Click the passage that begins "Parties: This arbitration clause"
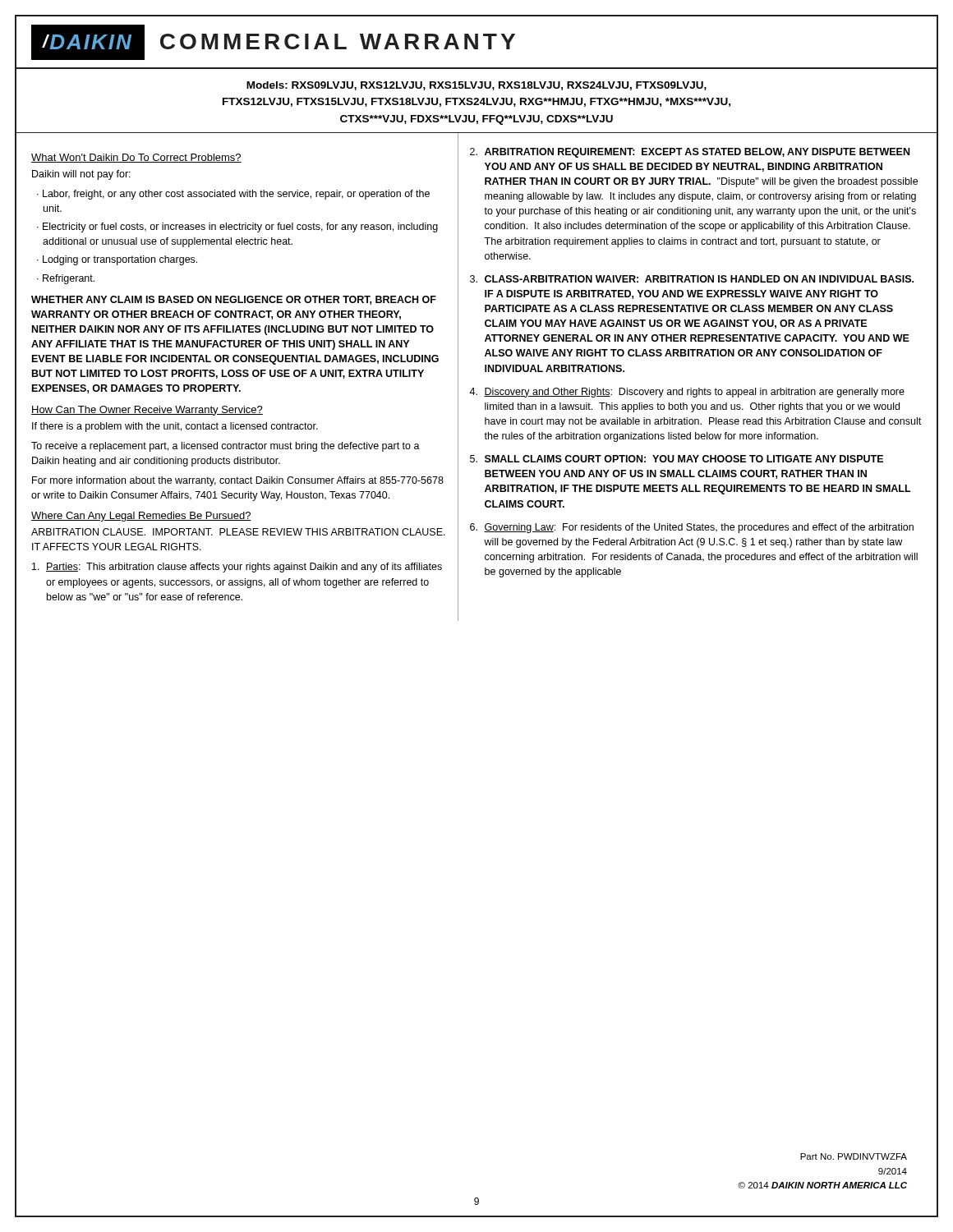 [239, 582]
